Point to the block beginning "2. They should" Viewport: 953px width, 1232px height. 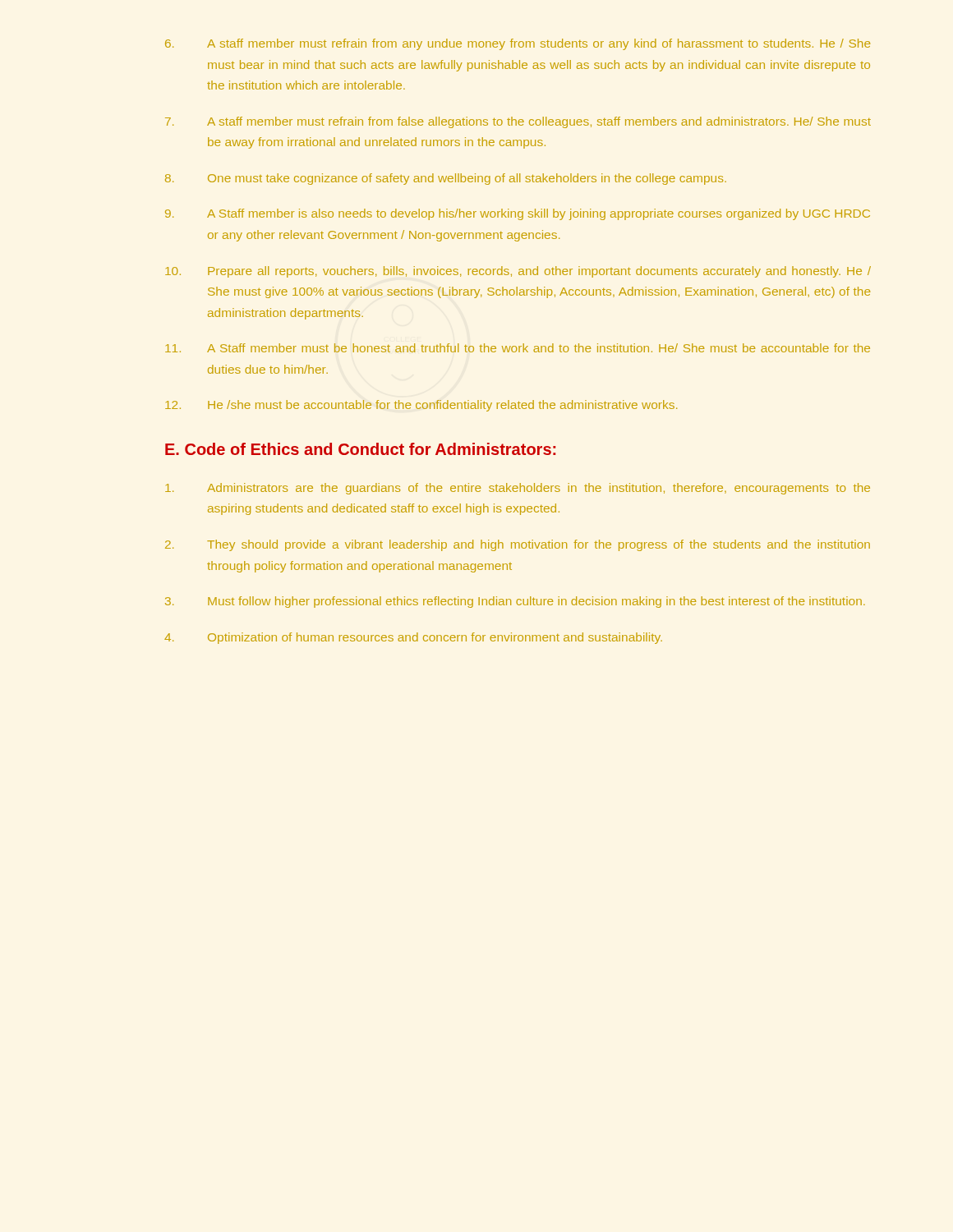[518, 555]
